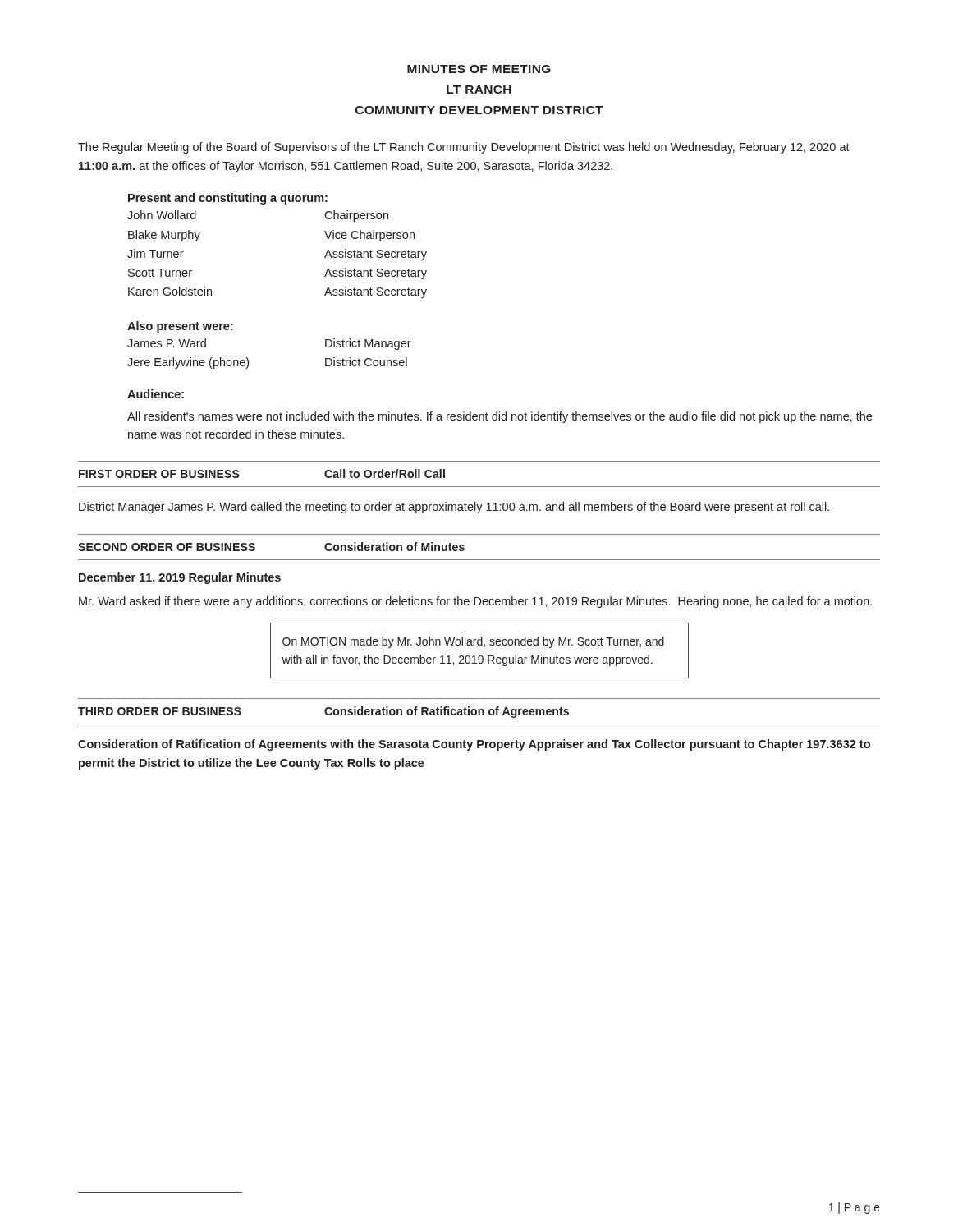Locate the section header that says "December 11, 2019 Regular Minutes"
958x1232 pixels.
click(x=180, y=577)
